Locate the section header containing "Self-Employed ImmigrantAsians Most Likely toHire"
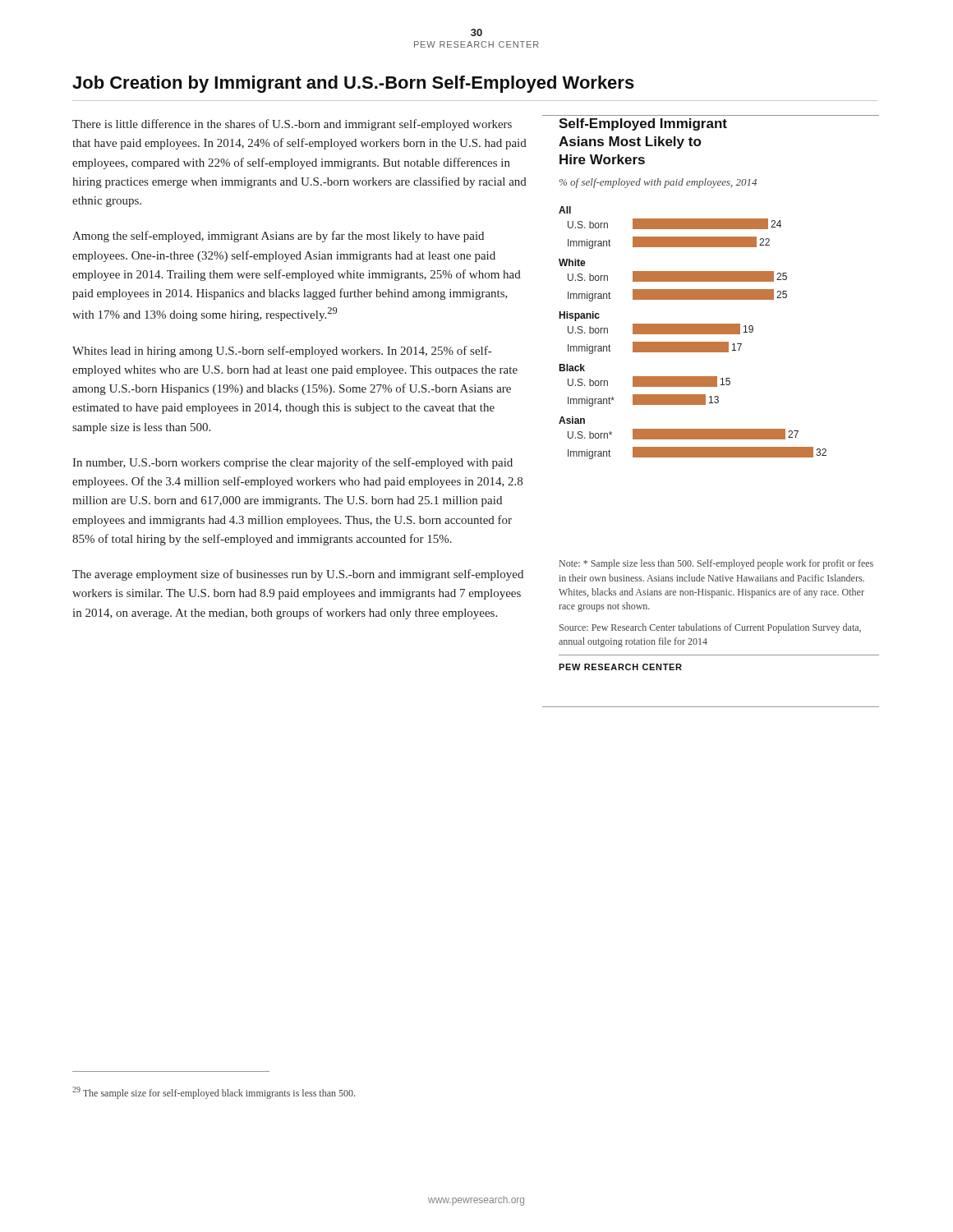This screenshot has height=1232, width=953. pos(643,142)
